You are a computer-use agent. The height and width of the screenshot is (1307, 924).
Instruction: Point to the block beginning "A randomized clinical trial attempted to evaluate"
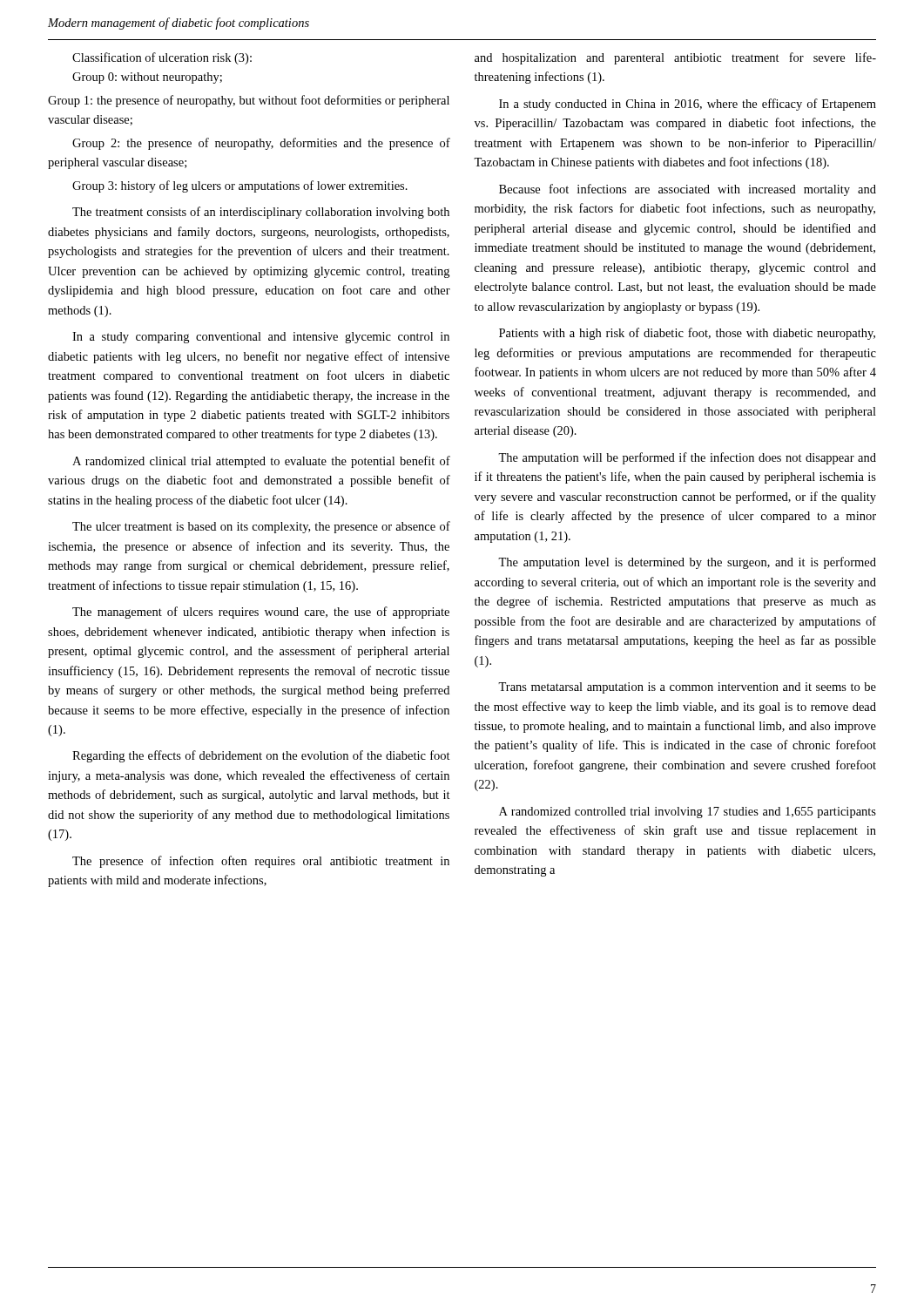click(x=249, y=481)
